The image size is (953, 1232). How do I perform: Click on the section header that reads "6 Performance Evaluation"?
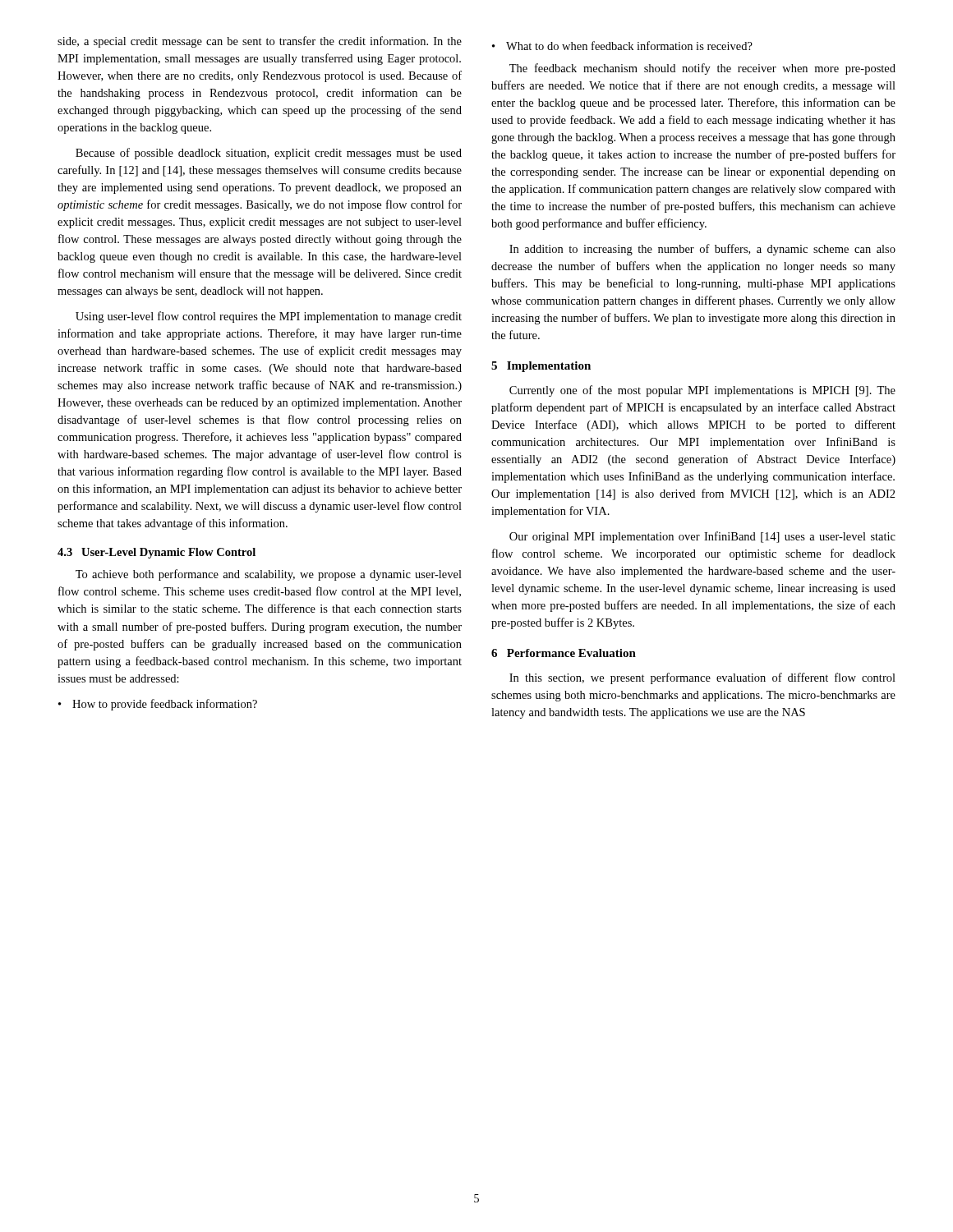[564, 653]
